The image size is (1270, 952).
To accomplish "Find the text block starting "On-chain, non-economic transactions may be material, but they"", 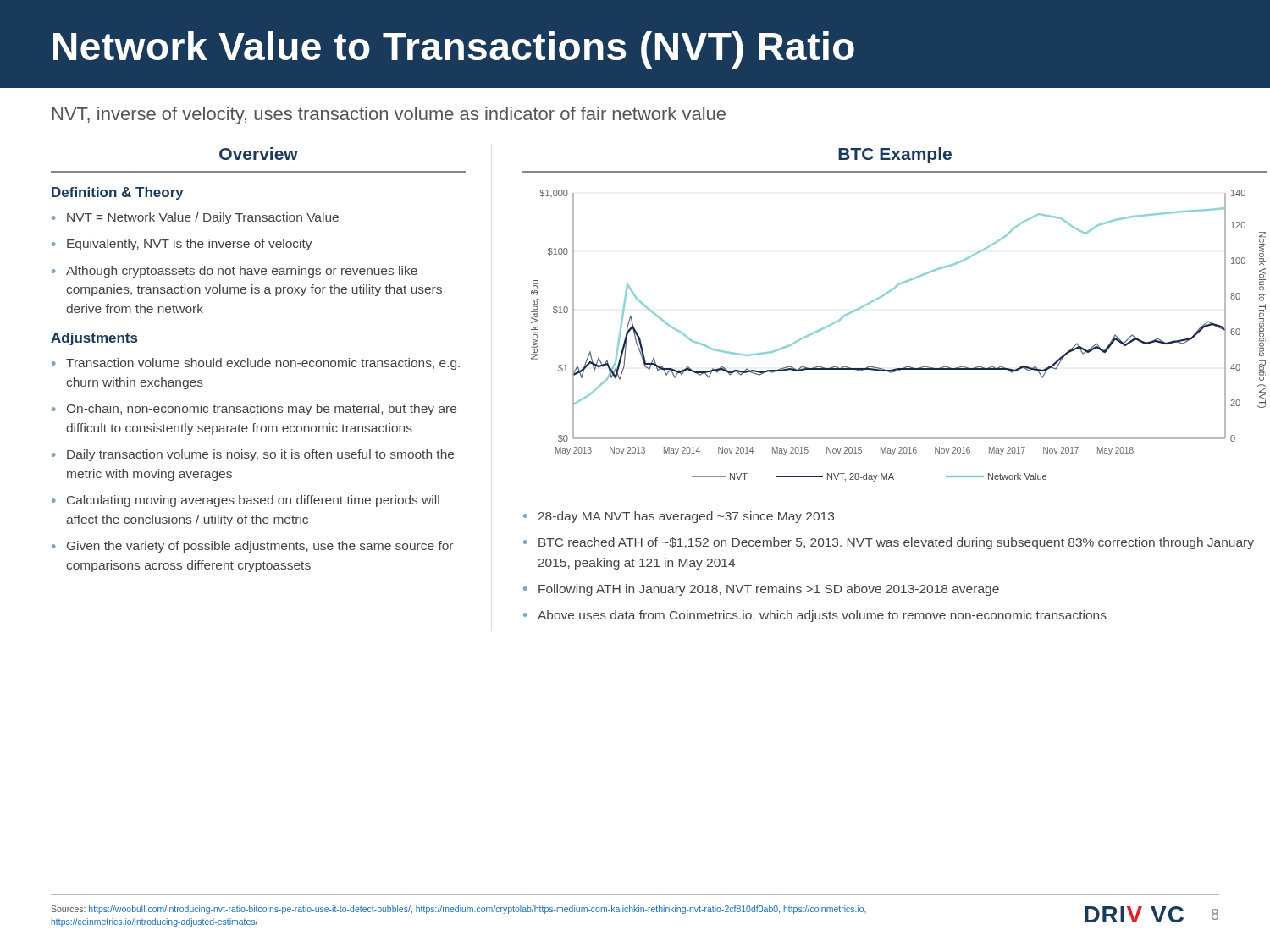I will [x=262, y=418].
